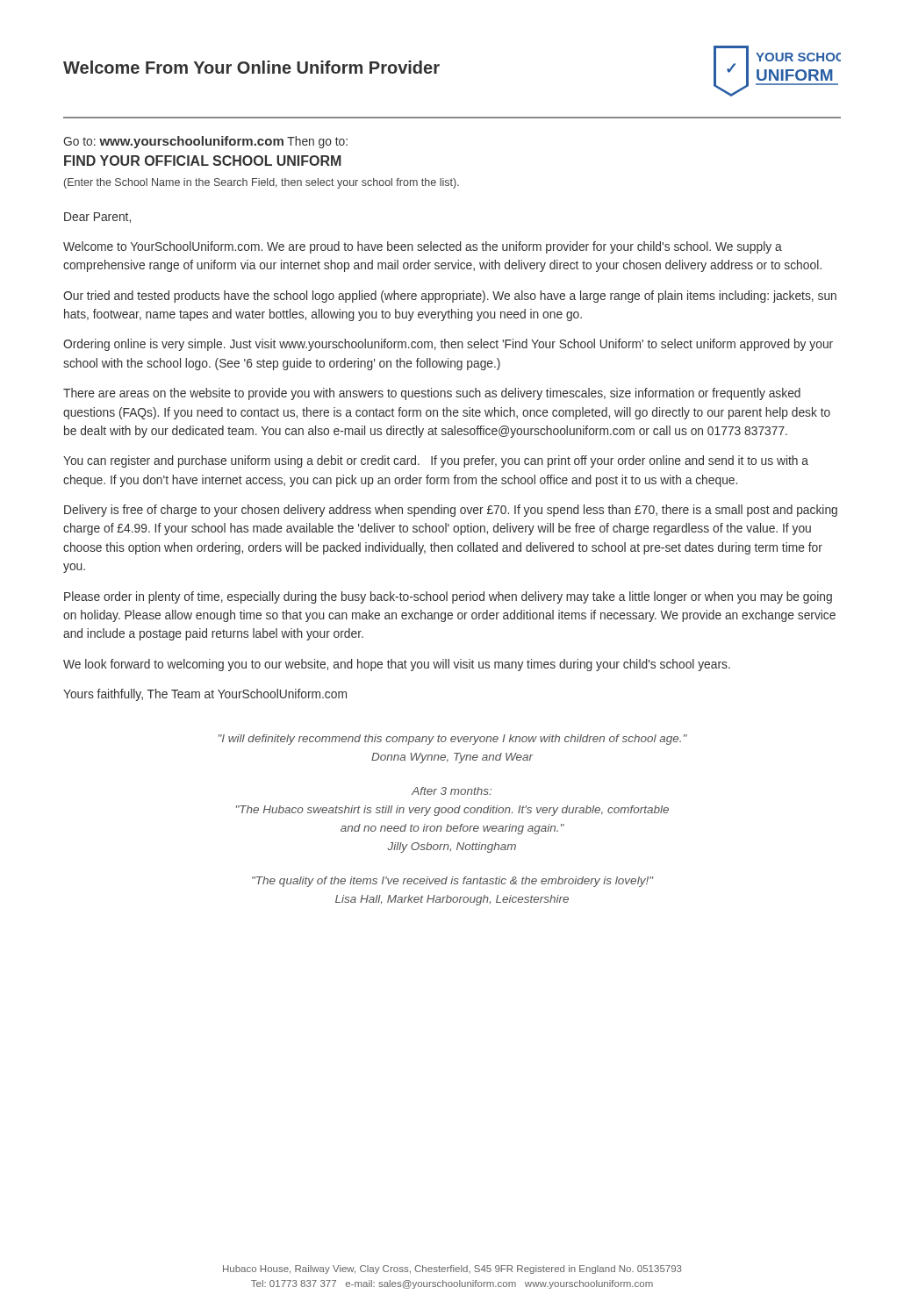
Task: Point to "Yours faithfully, The Team at YourSchoolUniform.com"
Action: click(205, 694)
